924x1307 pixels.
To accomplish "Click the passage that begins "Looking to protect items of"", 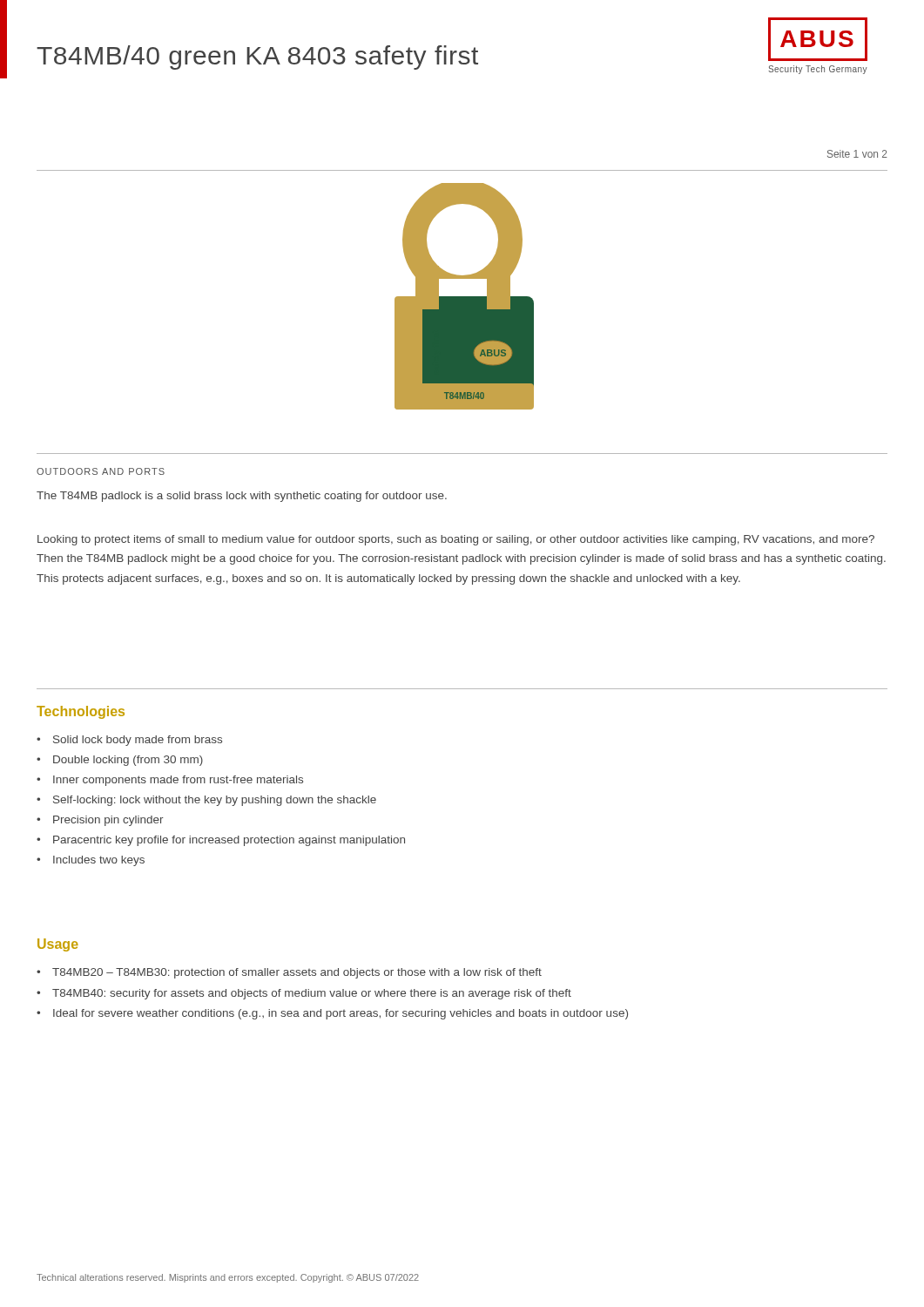I will pyautogui.click(x=461, y=558).
